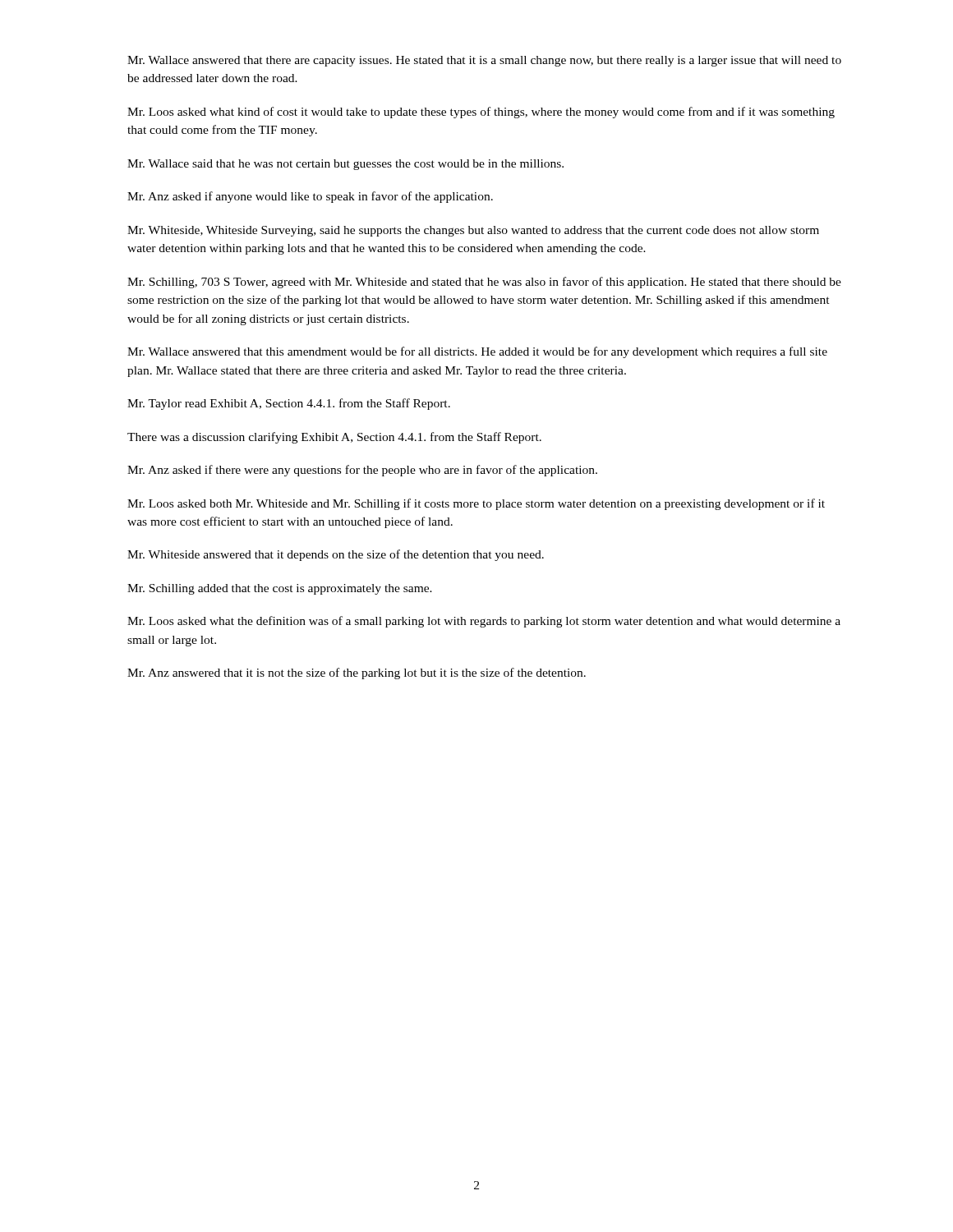Locate the text block containing "Mr. Whiteside answered that it"
Viewport: 953px width, 1232px height.
pos(336,554)
